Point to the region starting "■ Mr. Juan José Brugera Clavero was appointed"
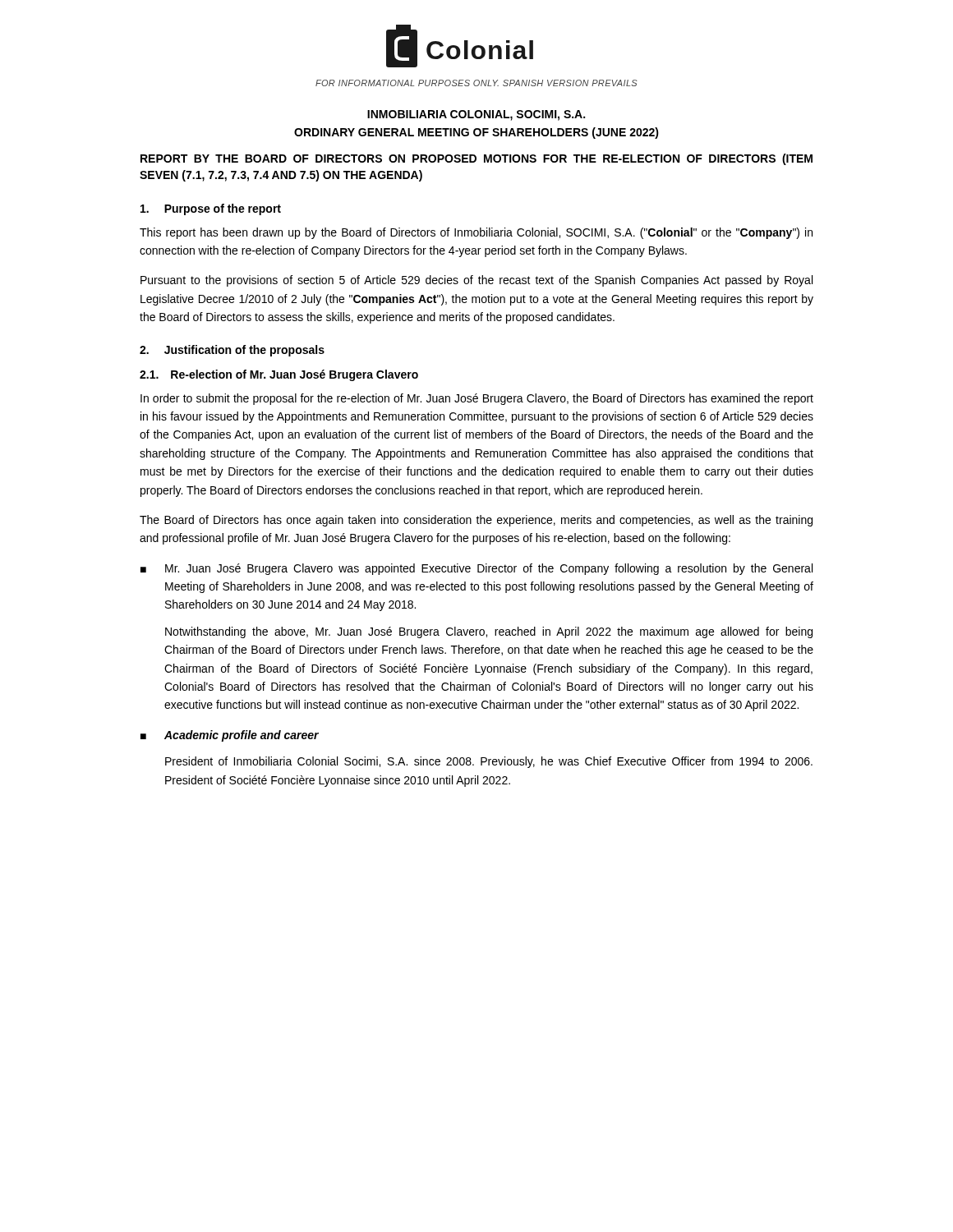 point(476,637)
